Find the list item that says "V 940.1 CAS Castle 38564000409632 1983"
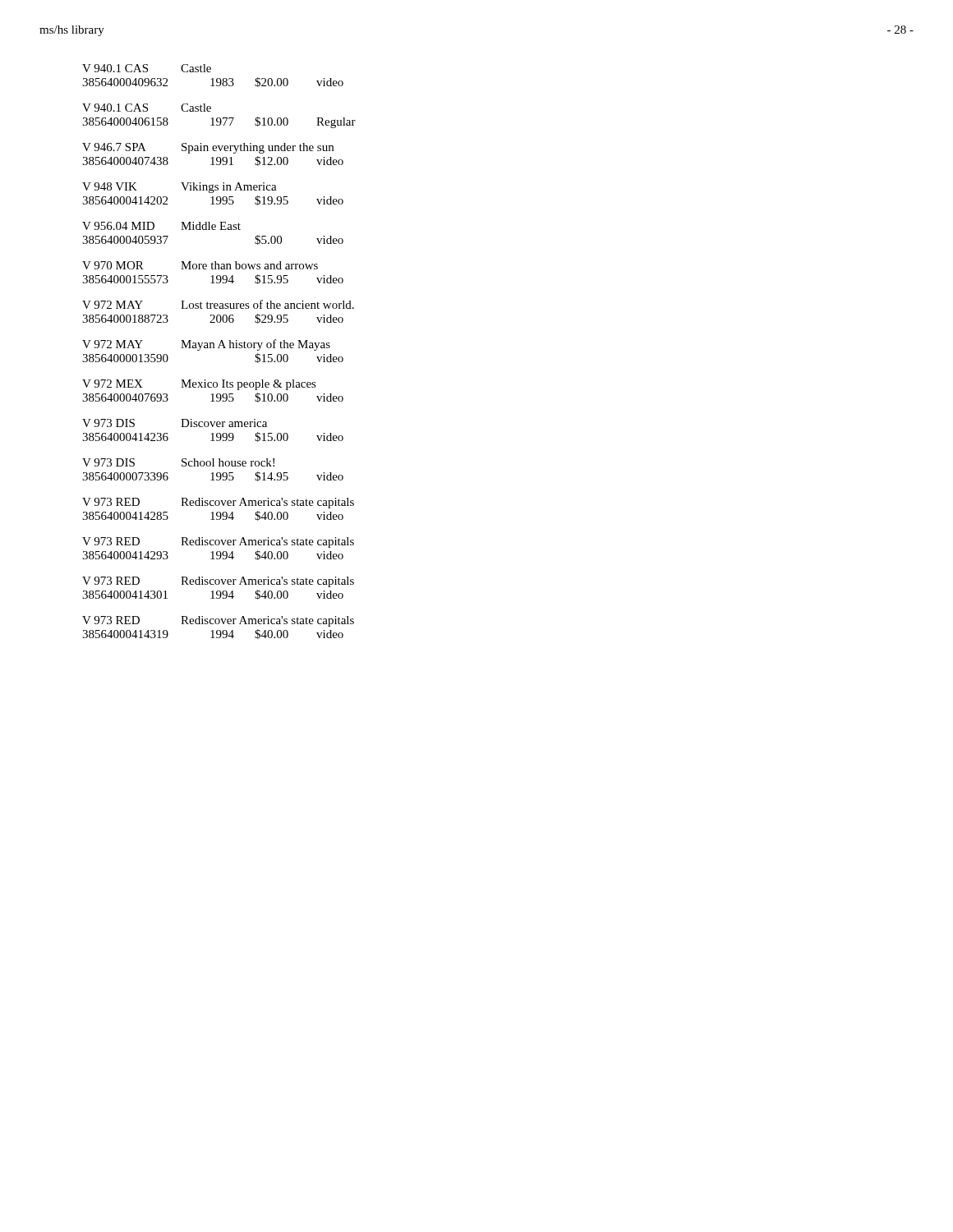The width and height of the screenshot is (953, 1232). pos(147,68)
